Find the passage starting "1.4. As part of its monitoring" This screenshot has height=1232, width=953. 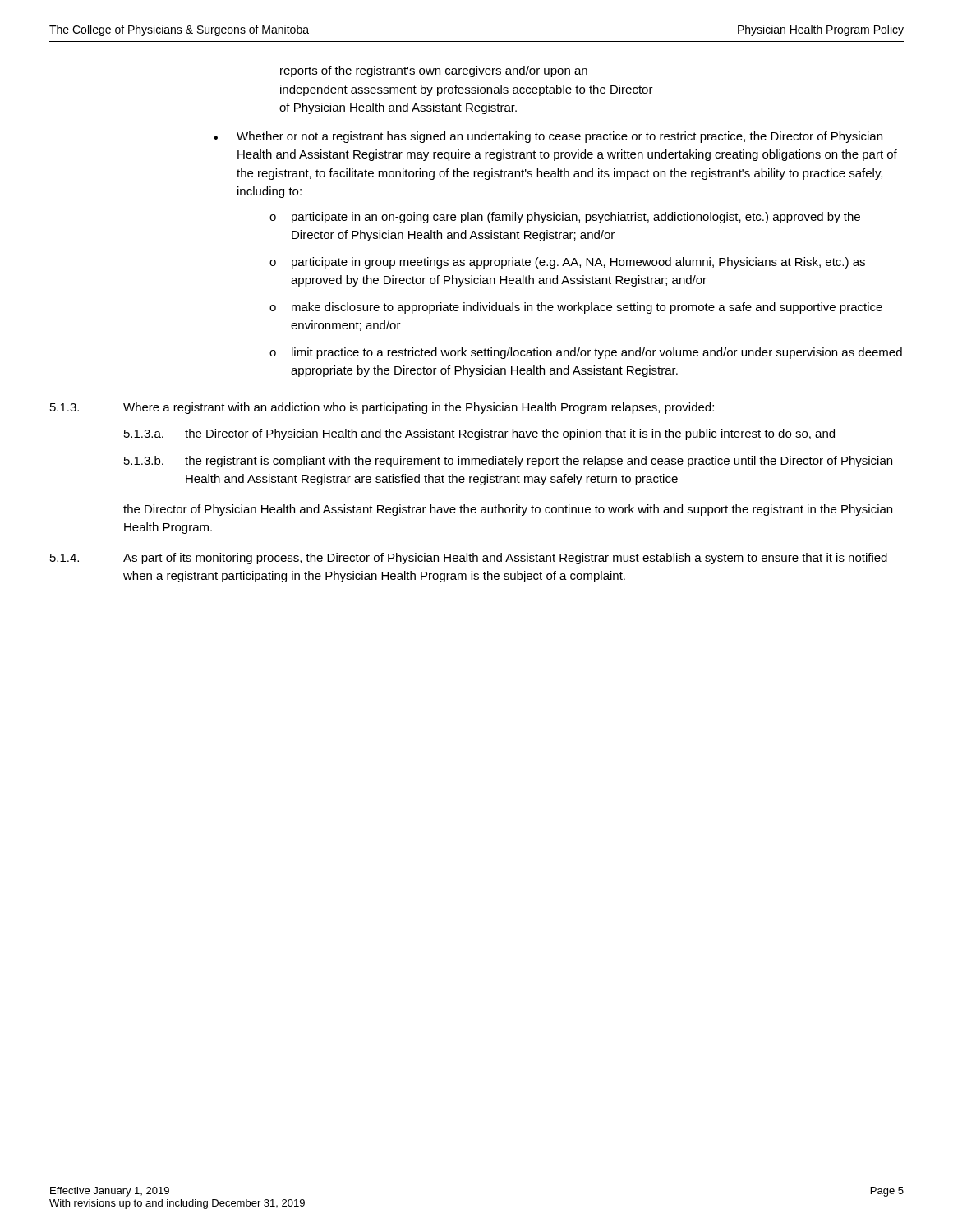click(x=476, y=567)
